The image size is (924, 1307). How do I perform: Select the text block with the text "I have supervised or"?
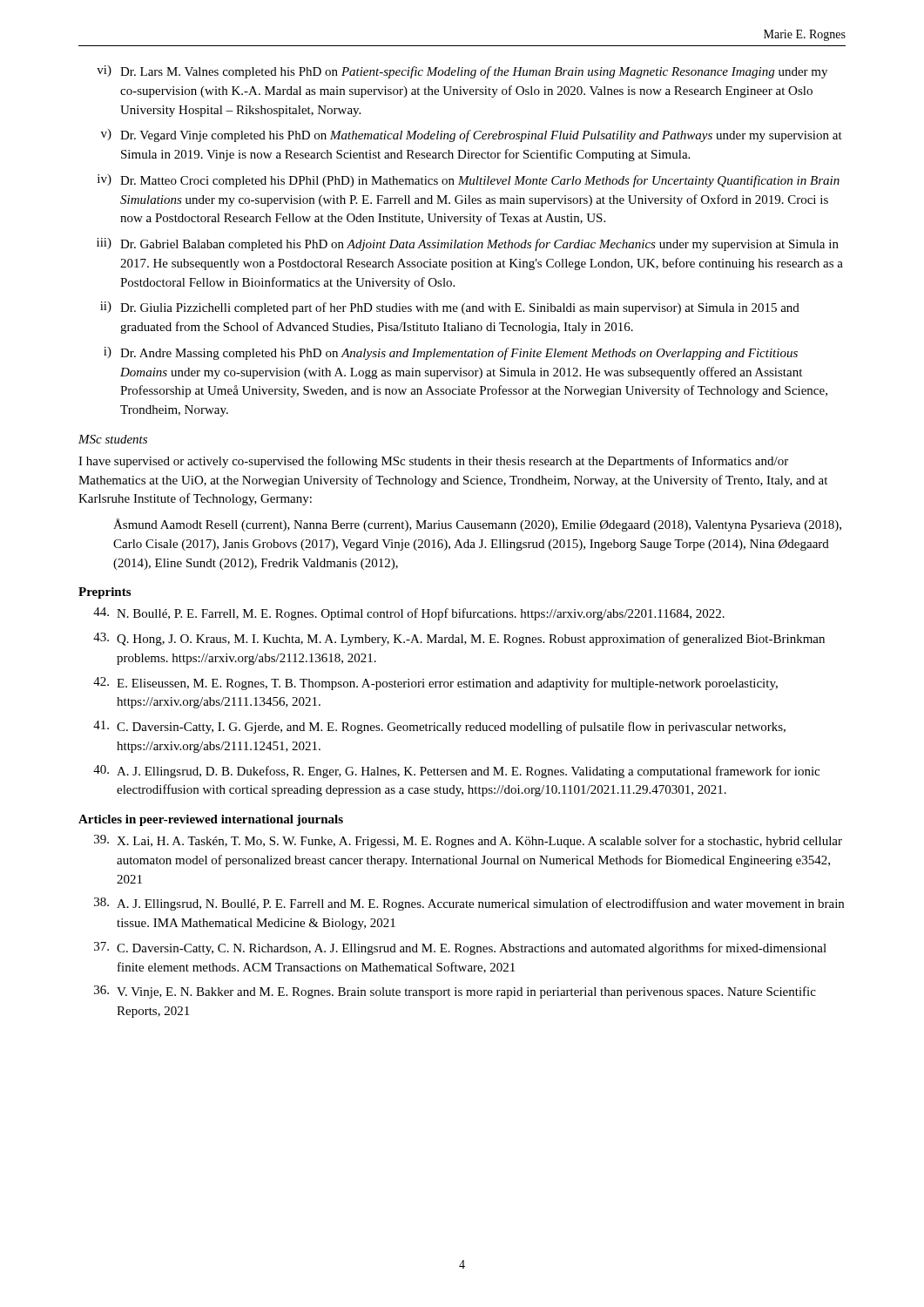pos(453,480)
